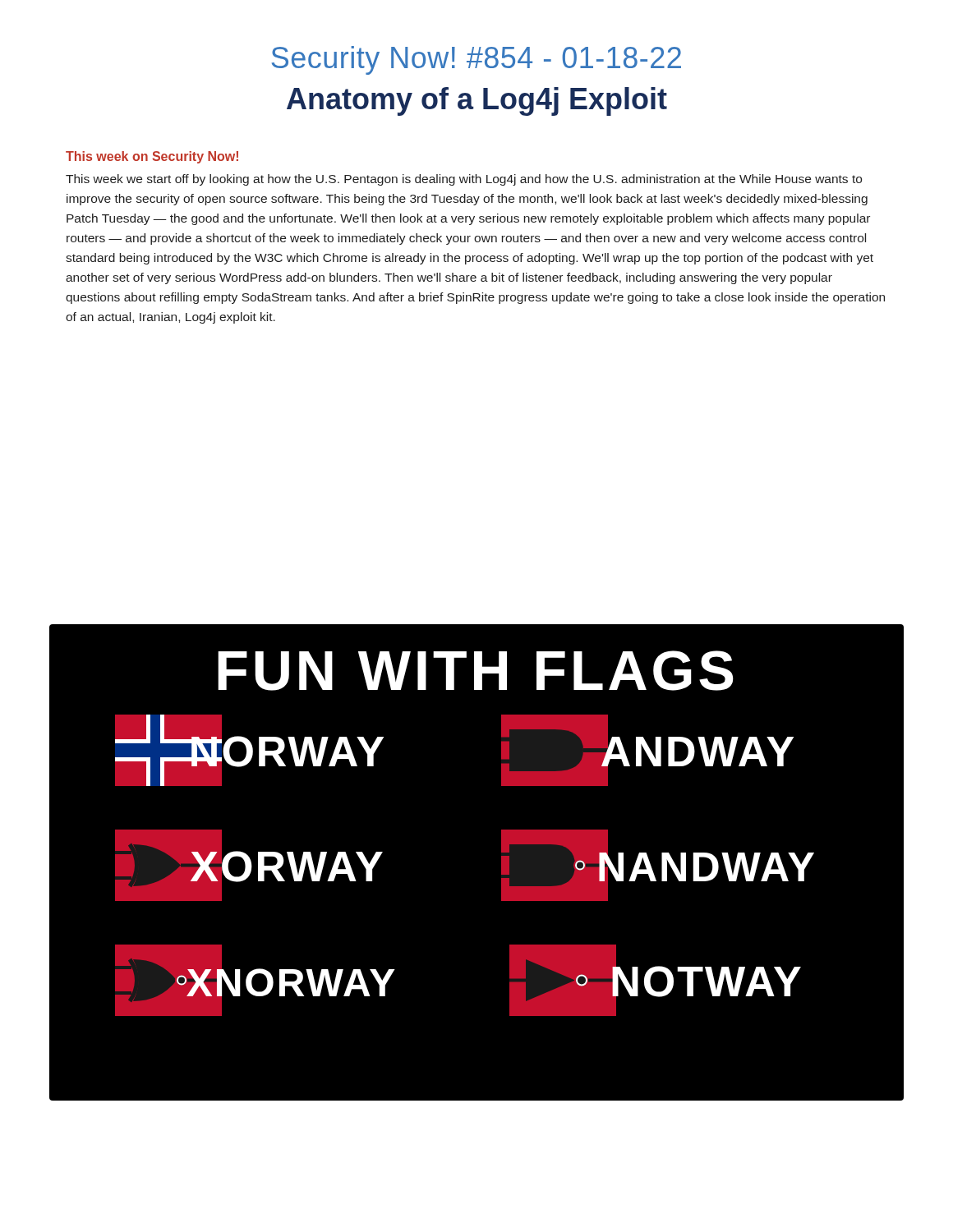
Task: Select the text block that reads "This week we start"
Action: point(476,248)
